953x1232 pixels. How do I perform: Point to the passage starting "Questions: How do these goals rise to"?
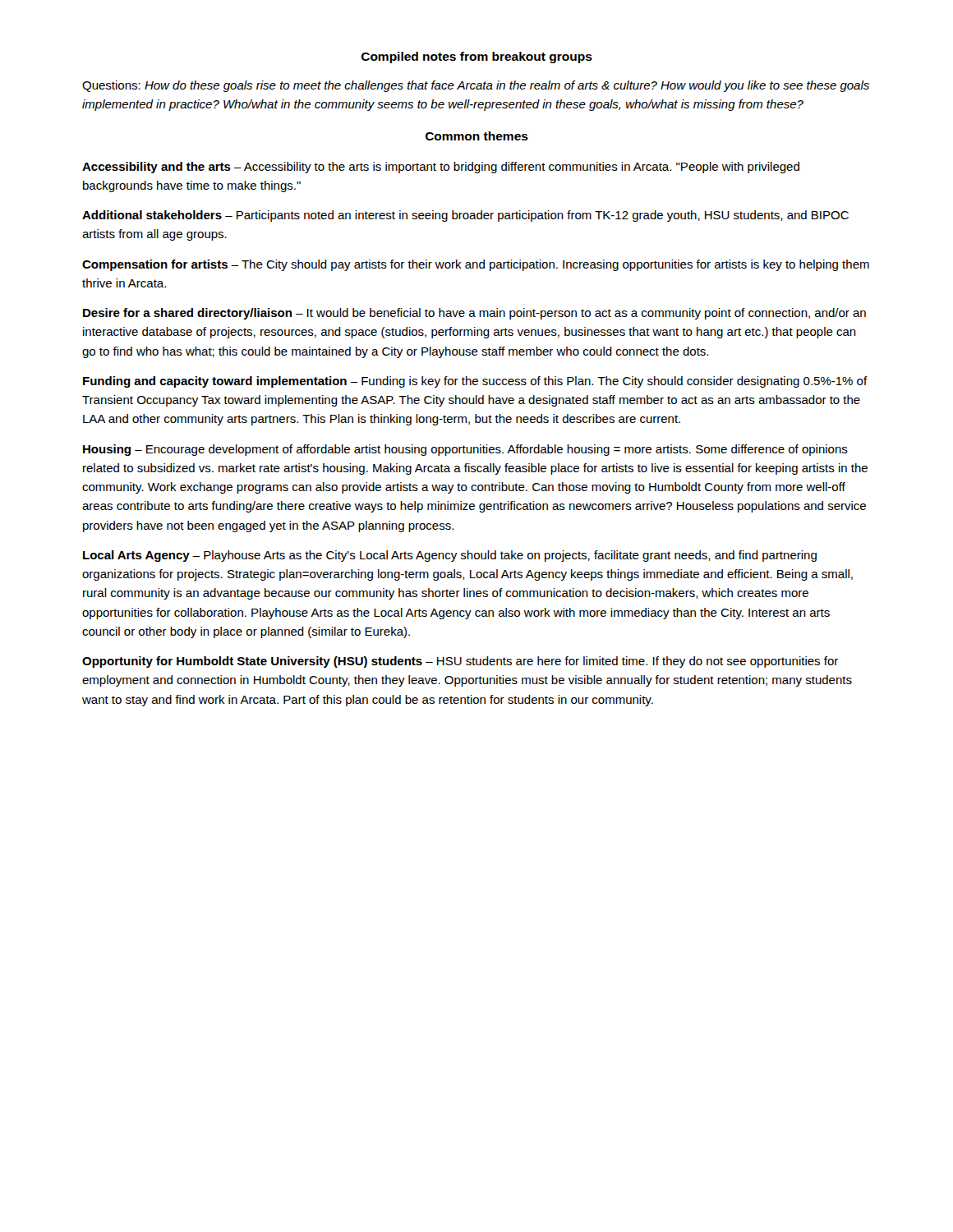point(476,95)
